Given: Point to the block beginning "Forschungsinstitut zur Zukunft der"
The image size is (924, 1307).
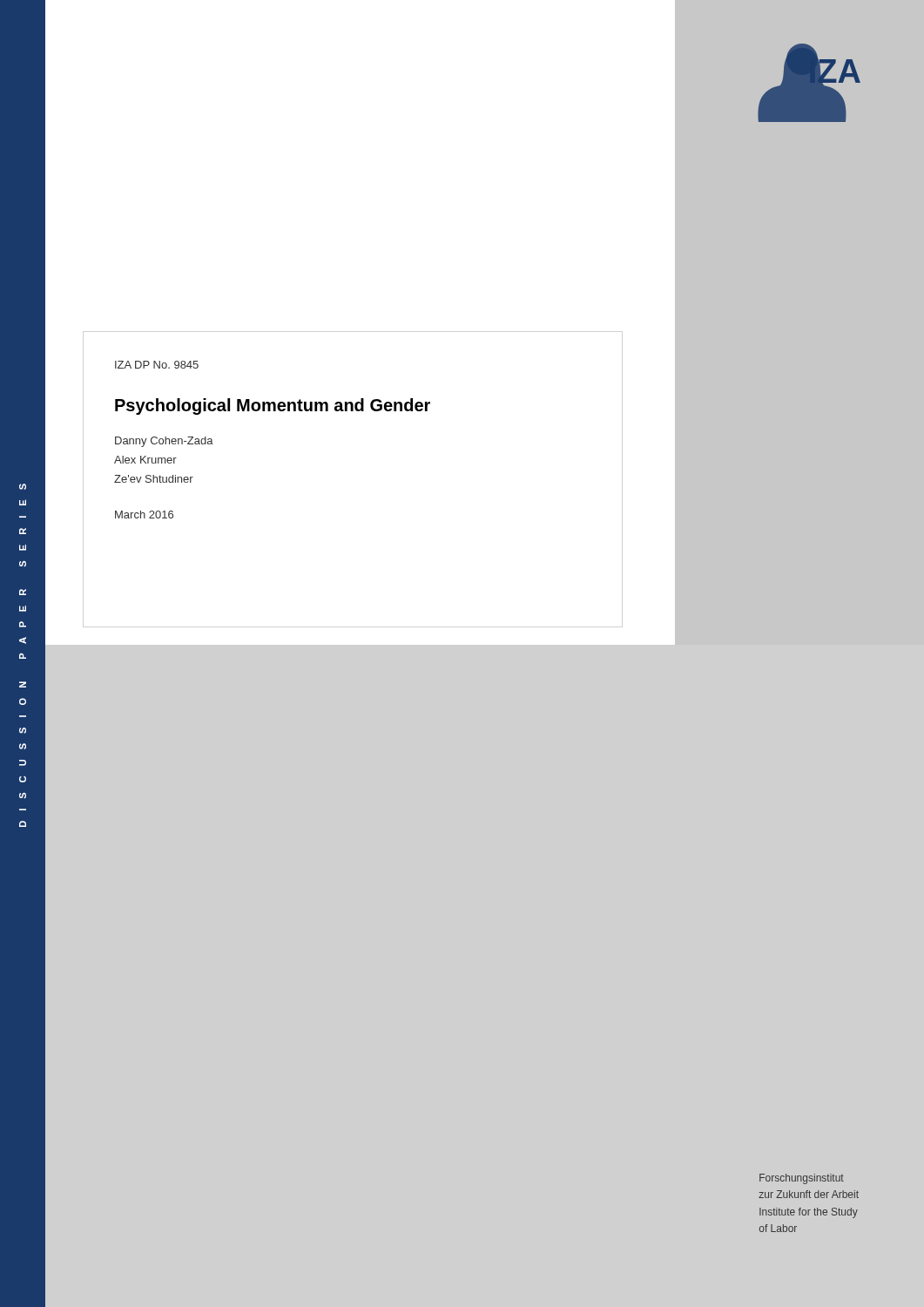Looking at the screenshot, I should (809, 1203).
